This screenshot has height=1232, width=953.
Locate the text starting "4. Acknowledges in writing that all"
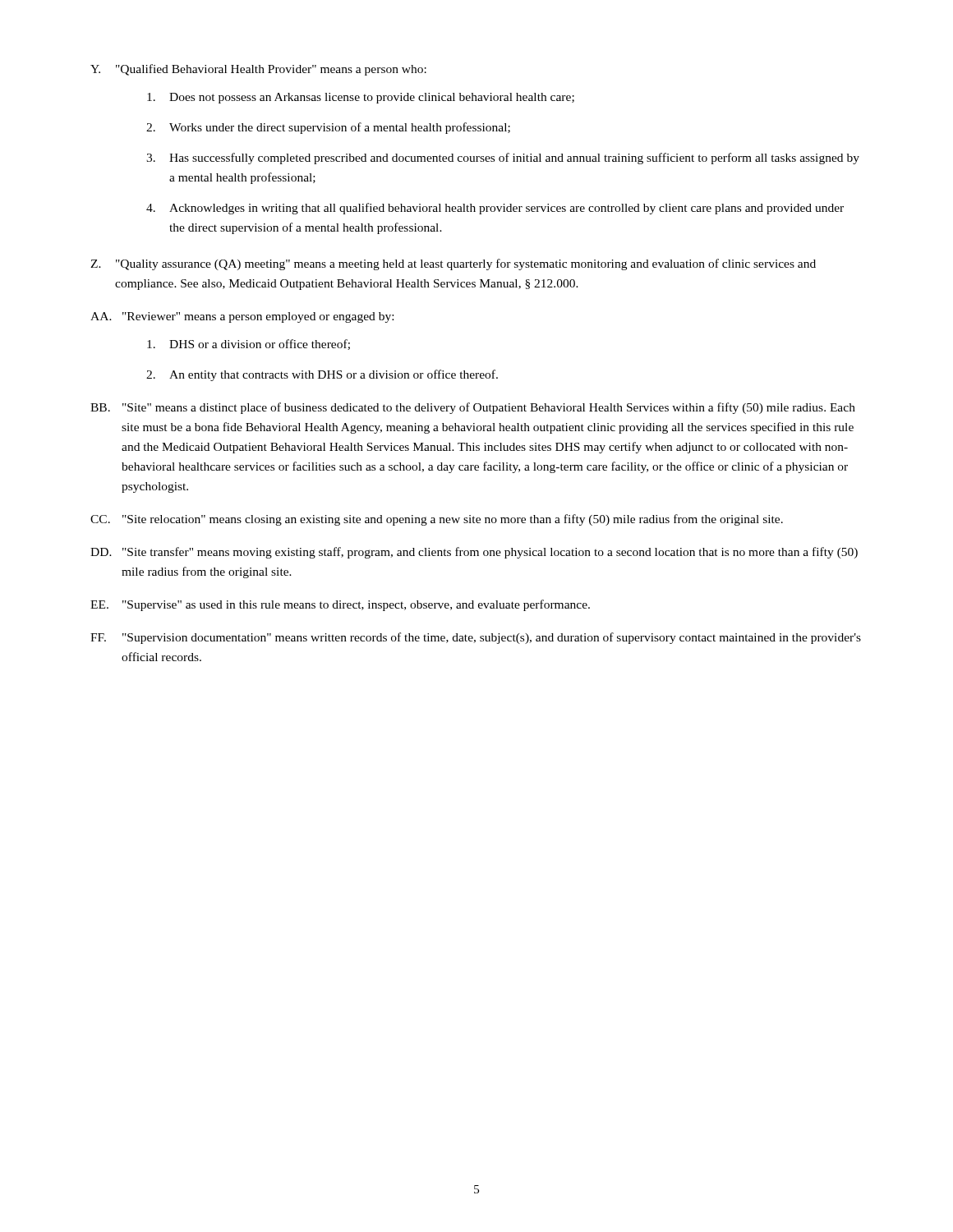click(x=504, y=218)
